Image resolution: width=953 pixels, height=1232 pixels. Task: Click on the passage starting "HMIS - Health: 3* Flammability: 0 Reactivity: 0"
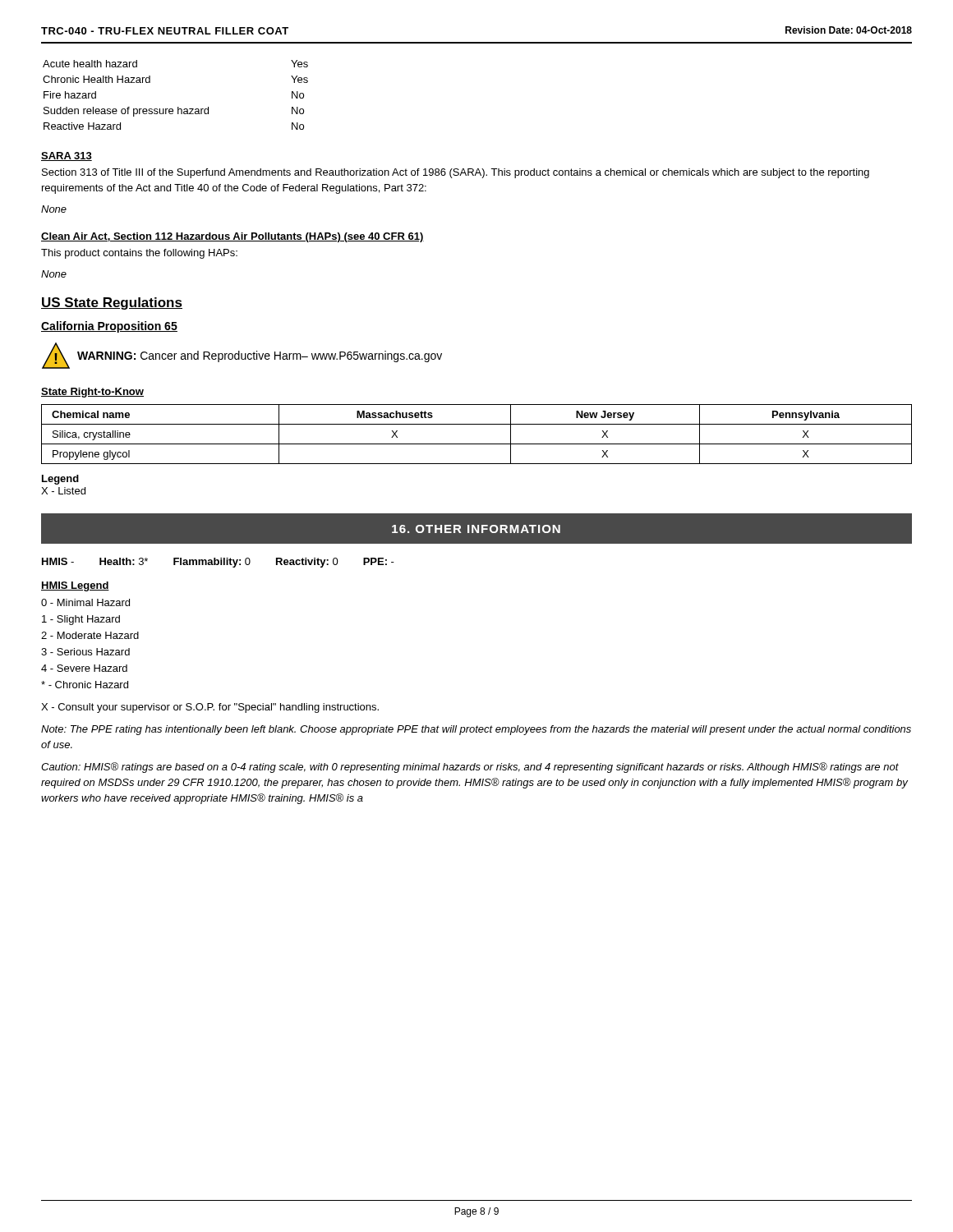218,561
